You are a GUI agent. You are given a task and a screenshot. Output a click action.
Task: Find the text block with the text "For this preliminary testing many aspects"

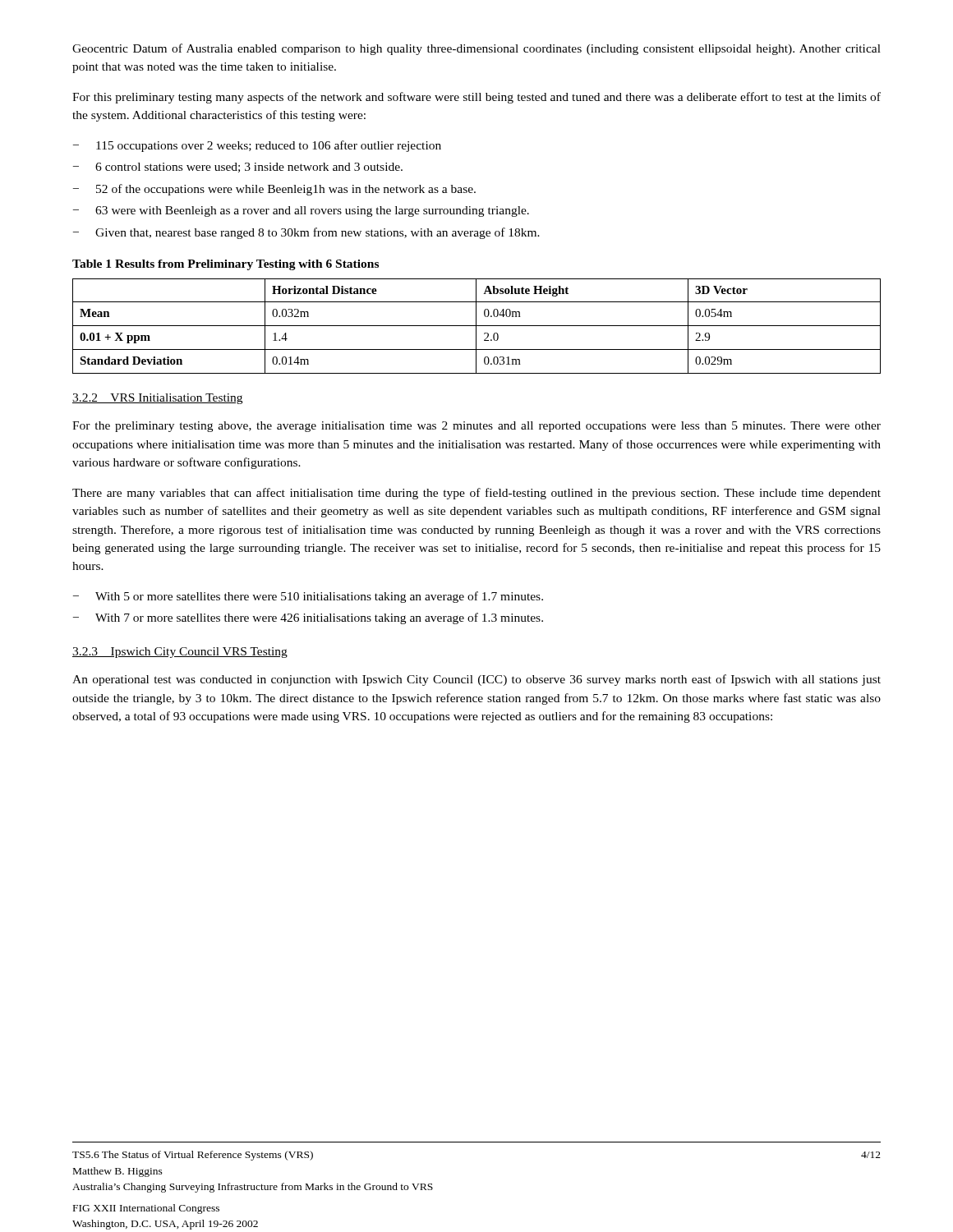click(476, 106)
